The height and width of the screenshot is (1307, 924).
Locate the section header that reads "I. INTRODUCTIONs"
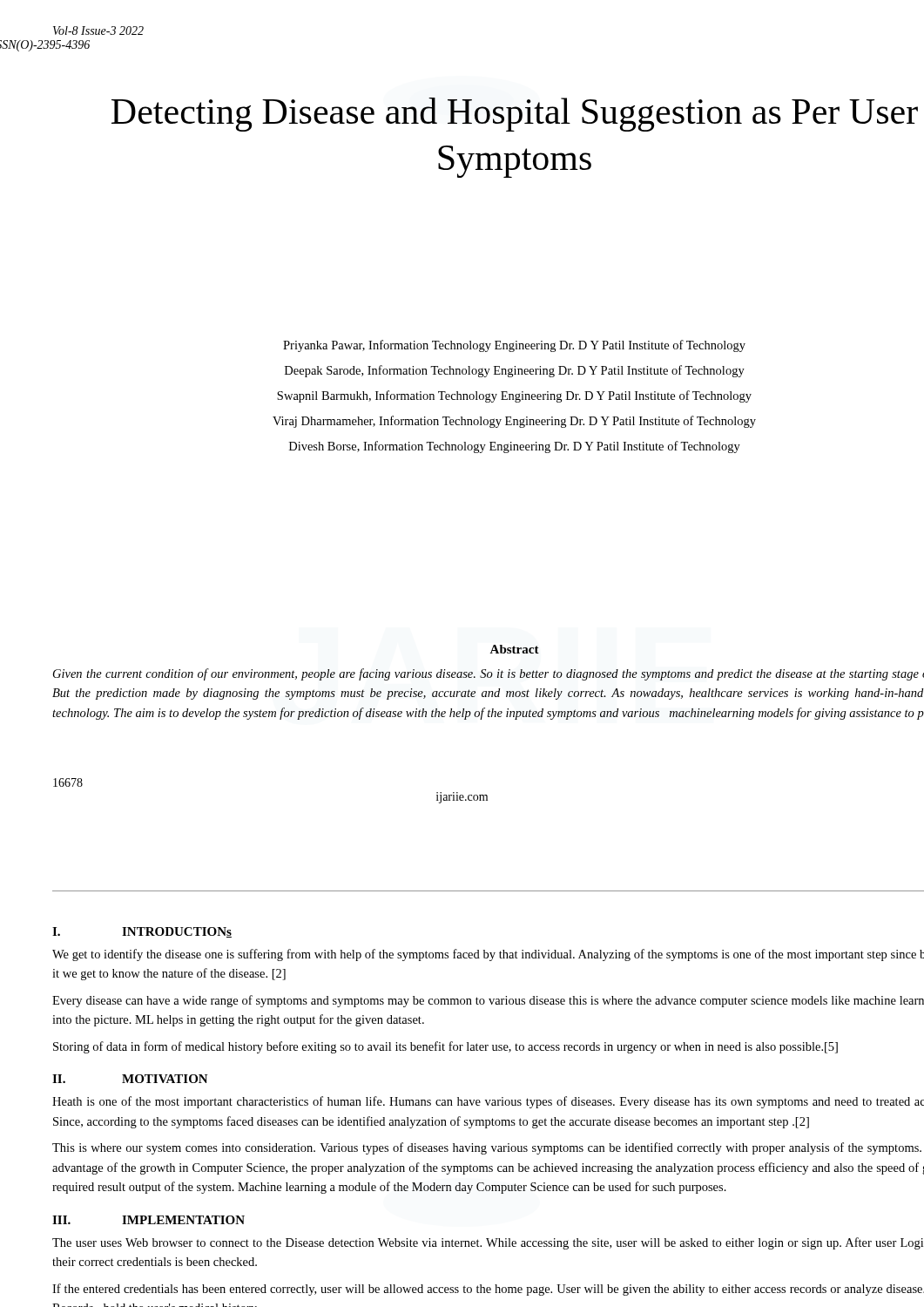pos(142,932)
